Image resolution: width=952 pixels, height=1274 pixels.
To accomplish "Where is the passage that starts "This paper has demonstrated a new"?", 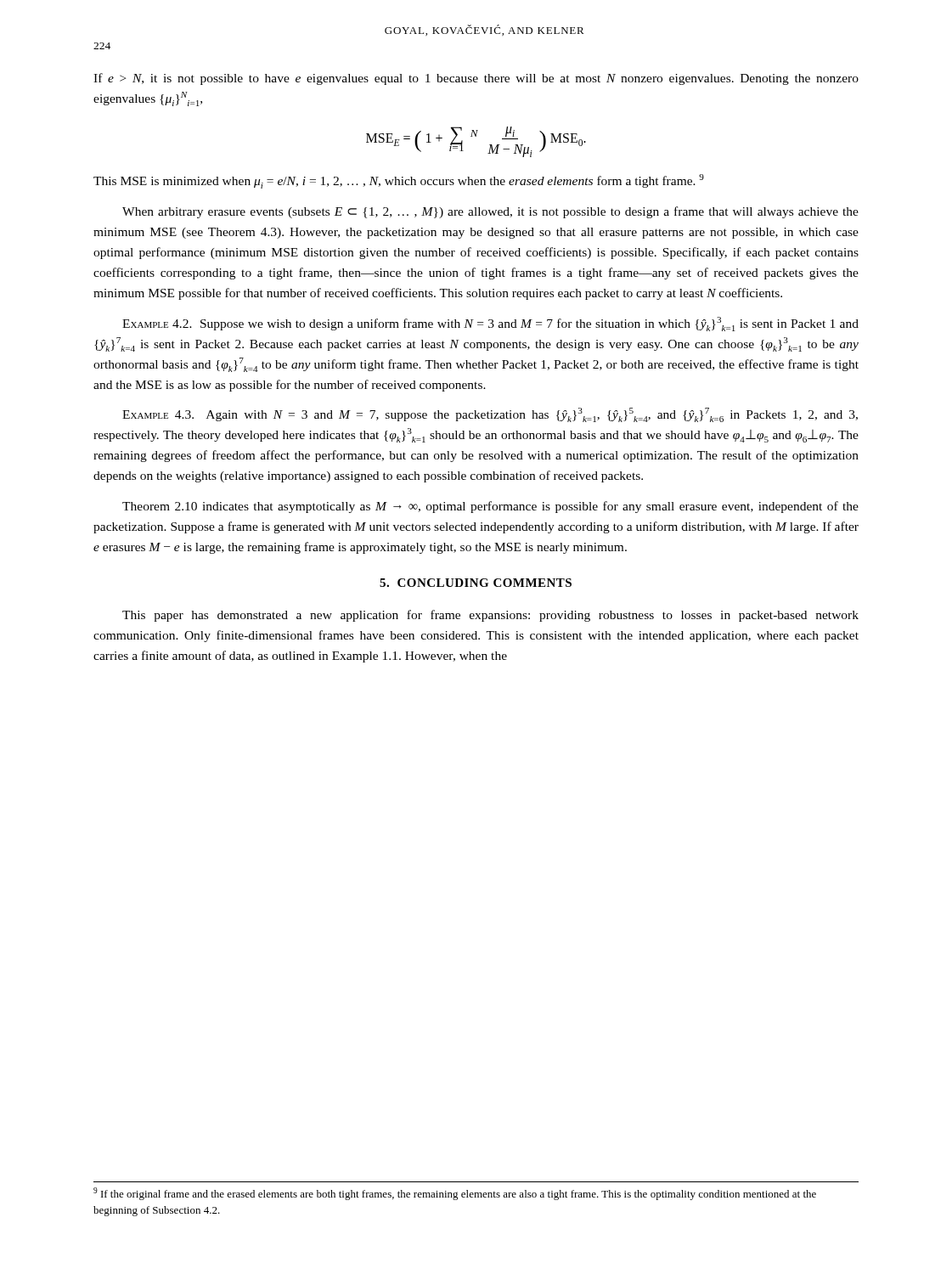I will (476, 634).
